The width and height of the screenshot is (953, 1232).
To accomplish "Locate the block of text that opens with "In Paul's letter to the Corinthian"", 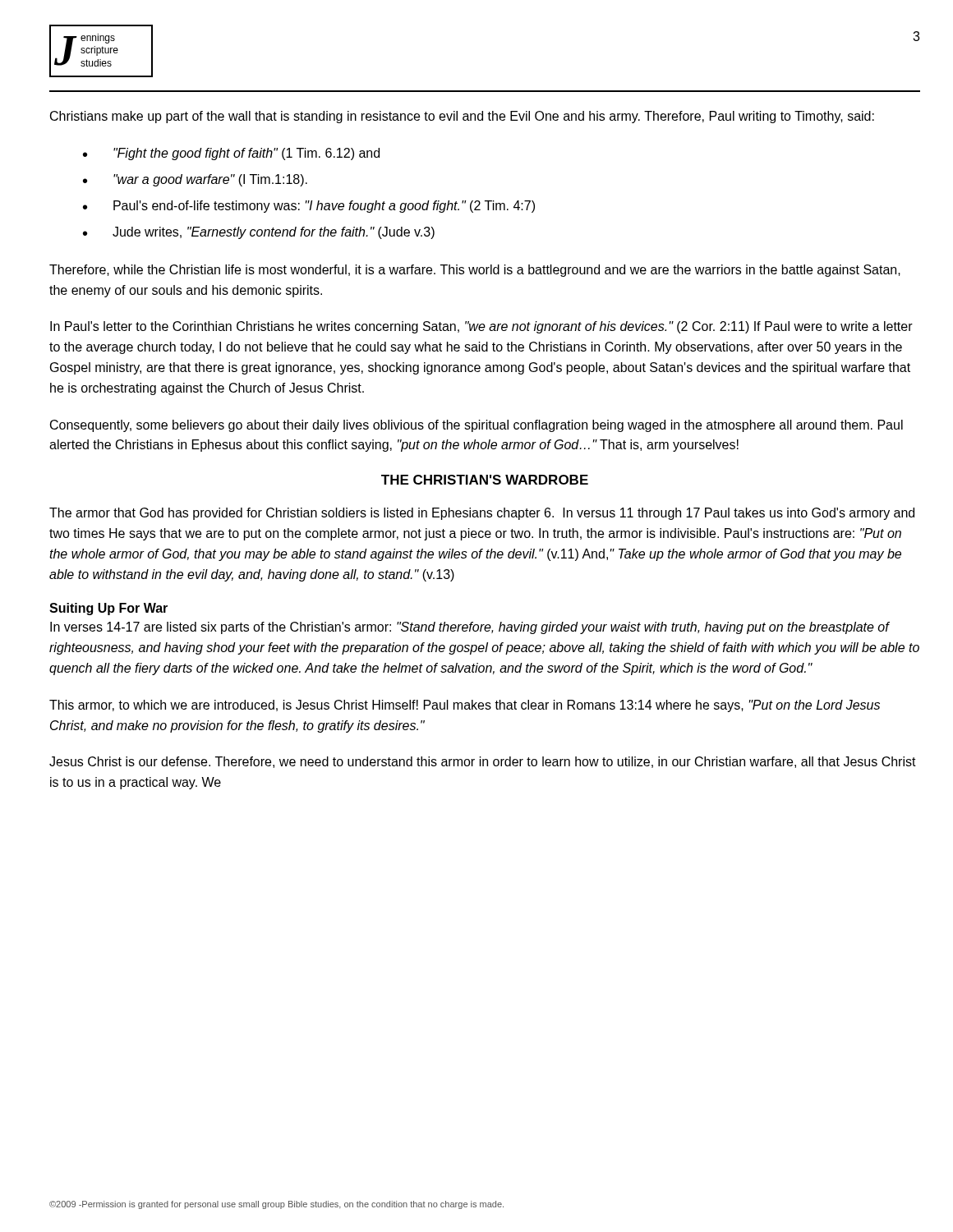I will (481, 357).
